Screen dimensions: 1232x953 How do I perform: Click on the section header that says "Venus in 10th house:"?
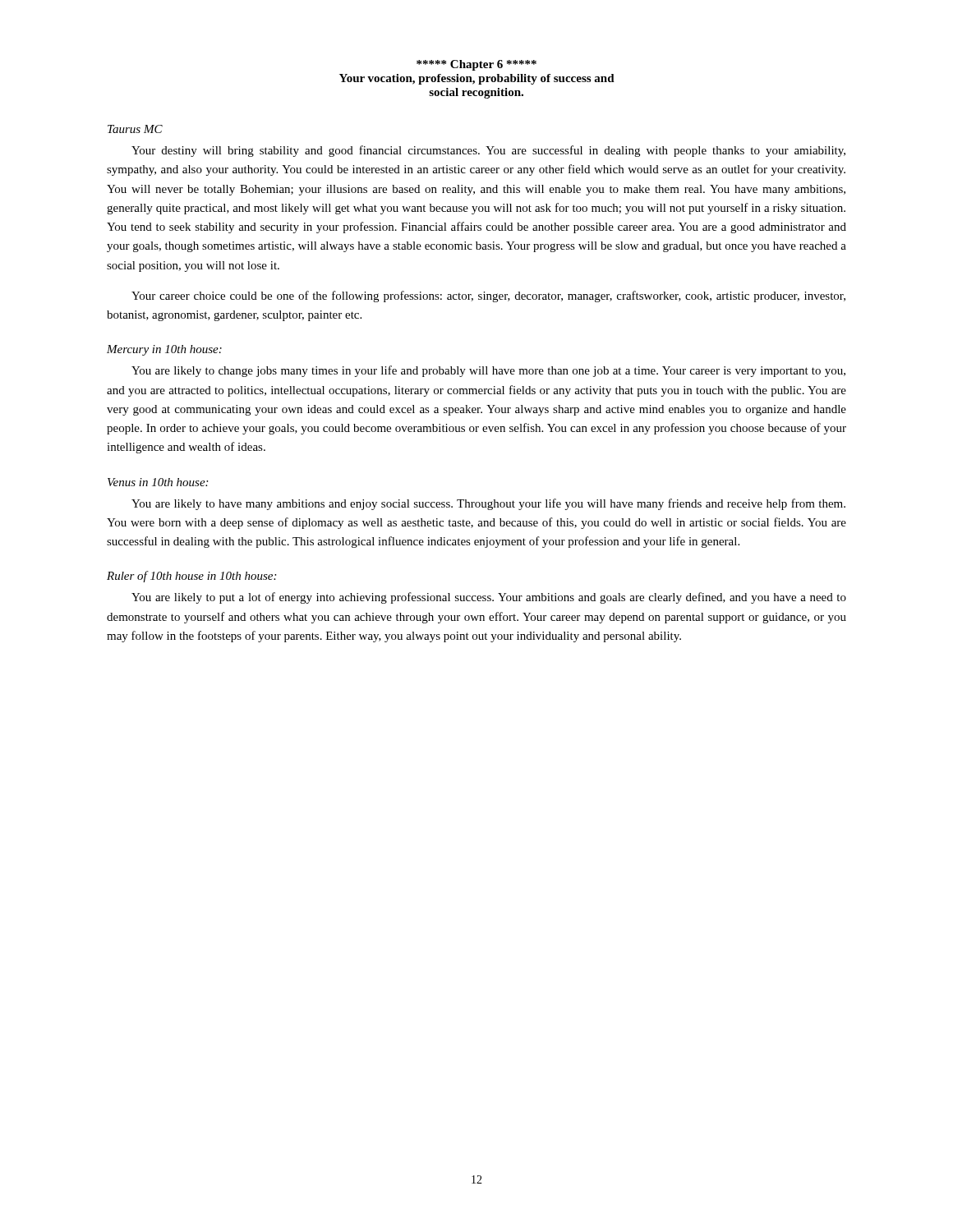(x=158, y=482)
